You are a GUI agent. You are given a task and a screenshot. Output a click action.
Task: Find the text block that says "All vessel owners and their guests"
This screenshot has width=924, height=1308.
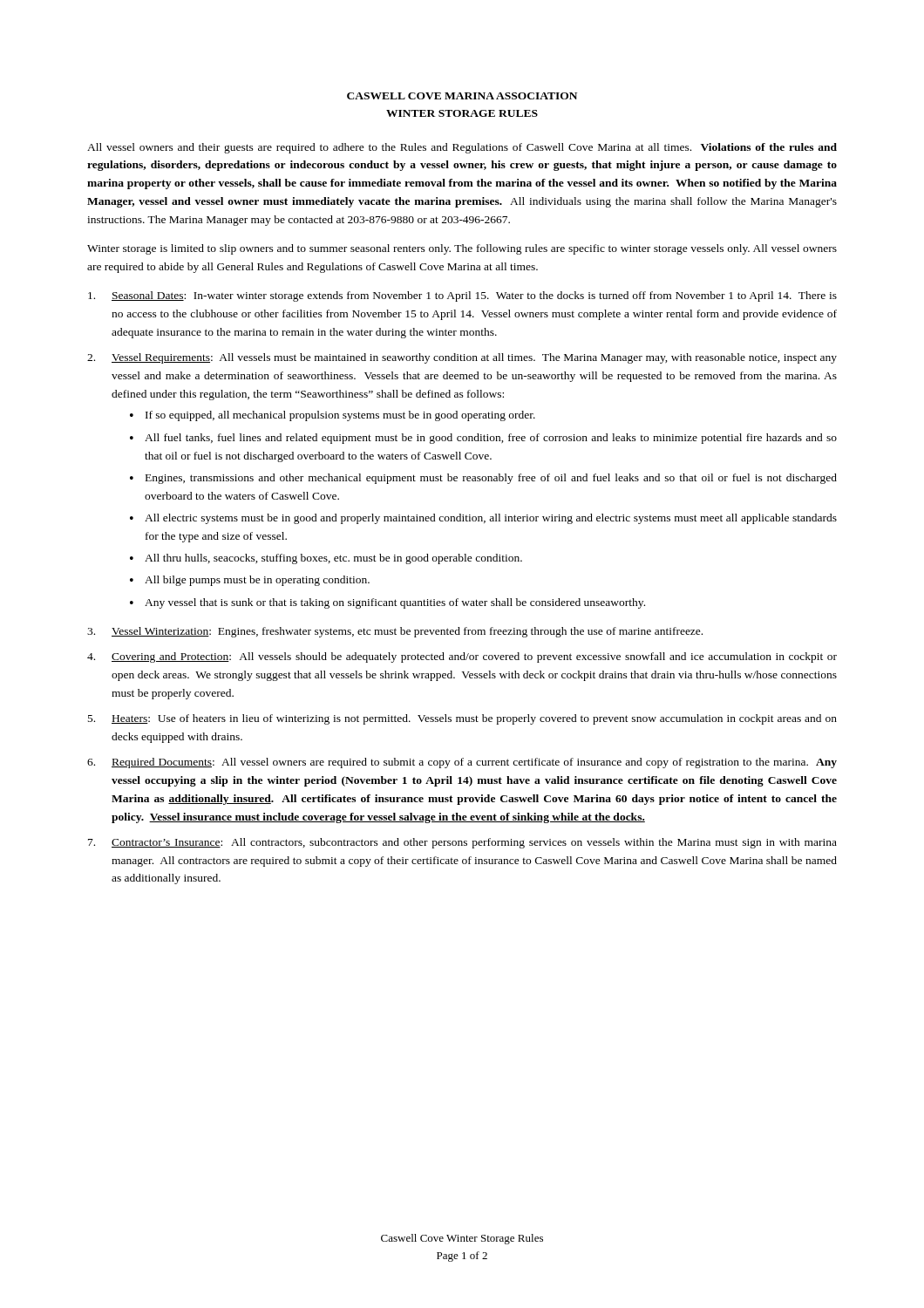(462, 183)
